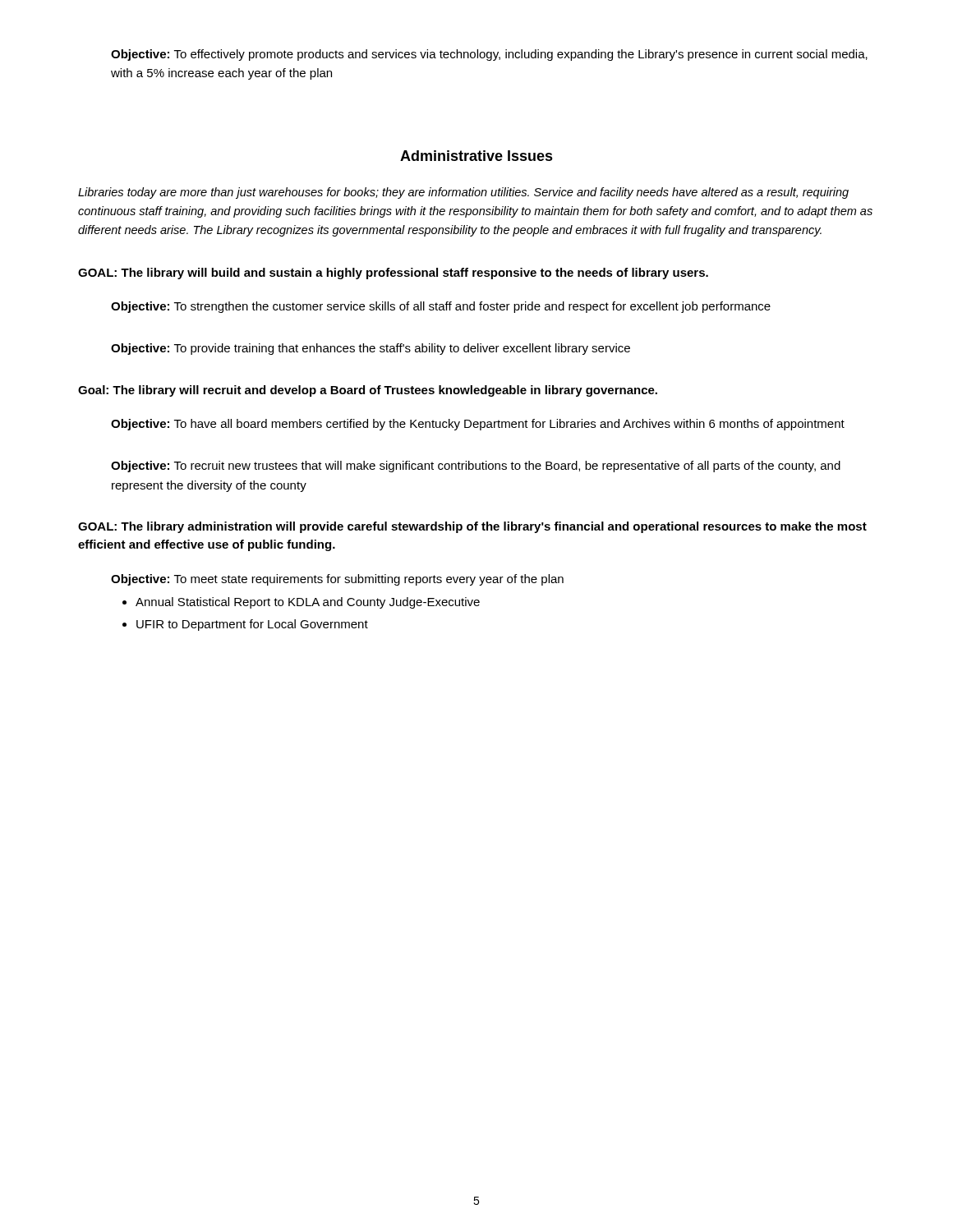Click the section header that begins "Goal: The library will recruit"
The image size is (953, 1232).
(x=368, y=389)
